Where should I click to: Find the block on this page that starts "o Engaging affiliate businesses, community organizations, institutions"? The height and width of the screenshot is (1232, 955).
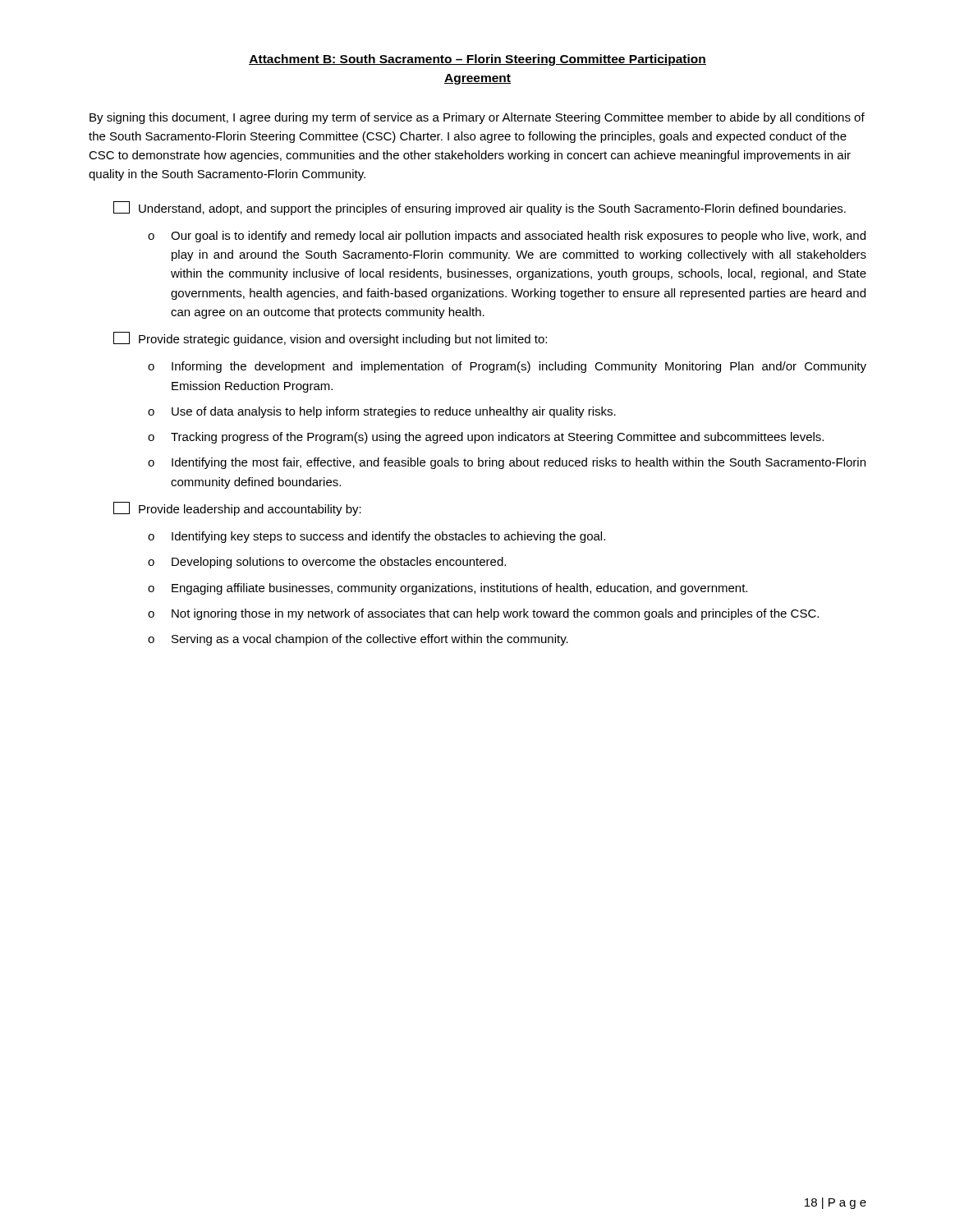pos(507,587)
